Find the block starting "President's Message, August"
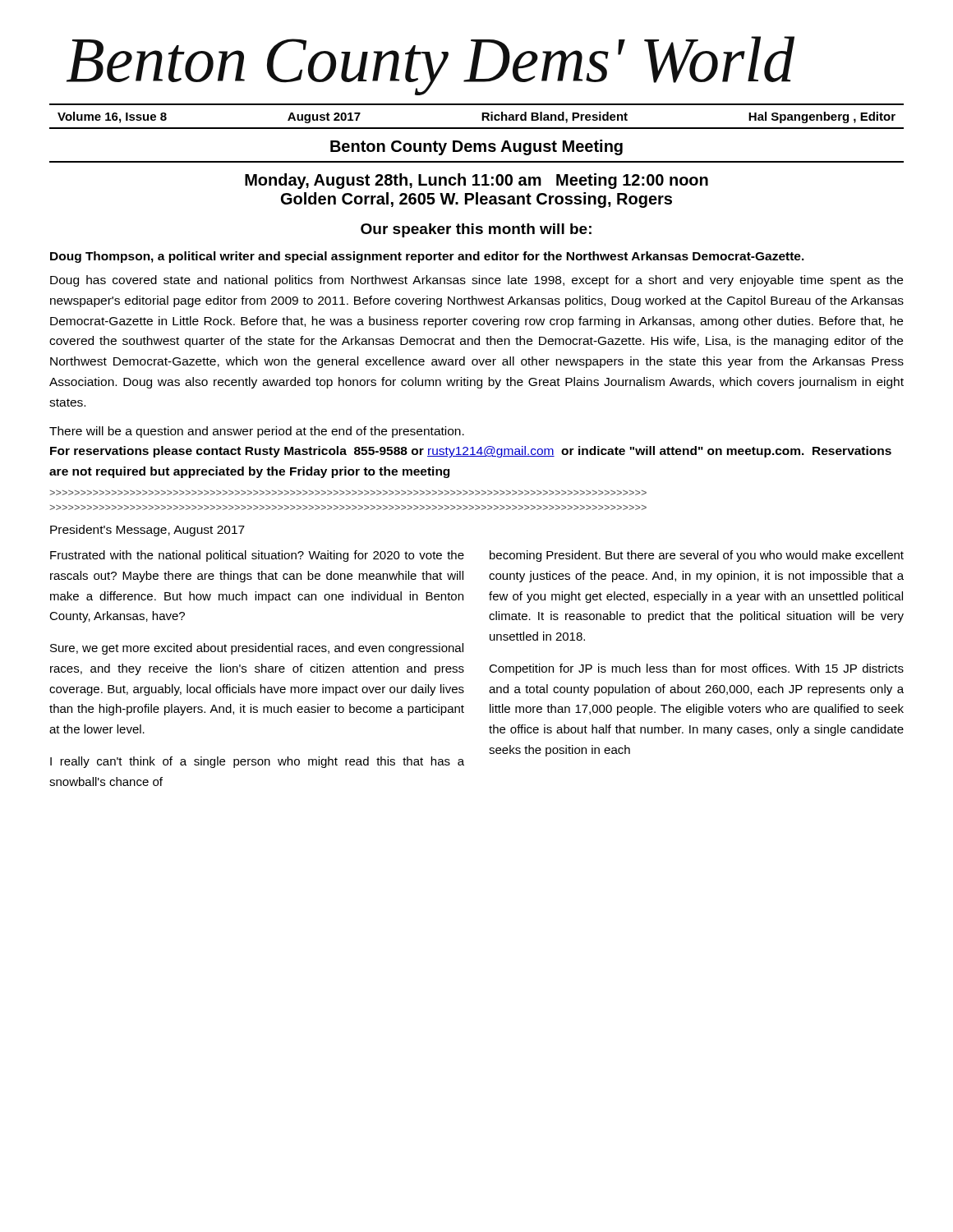This screenshot has width=953, height=1232. pyautogui.click(x=147, y=529)
